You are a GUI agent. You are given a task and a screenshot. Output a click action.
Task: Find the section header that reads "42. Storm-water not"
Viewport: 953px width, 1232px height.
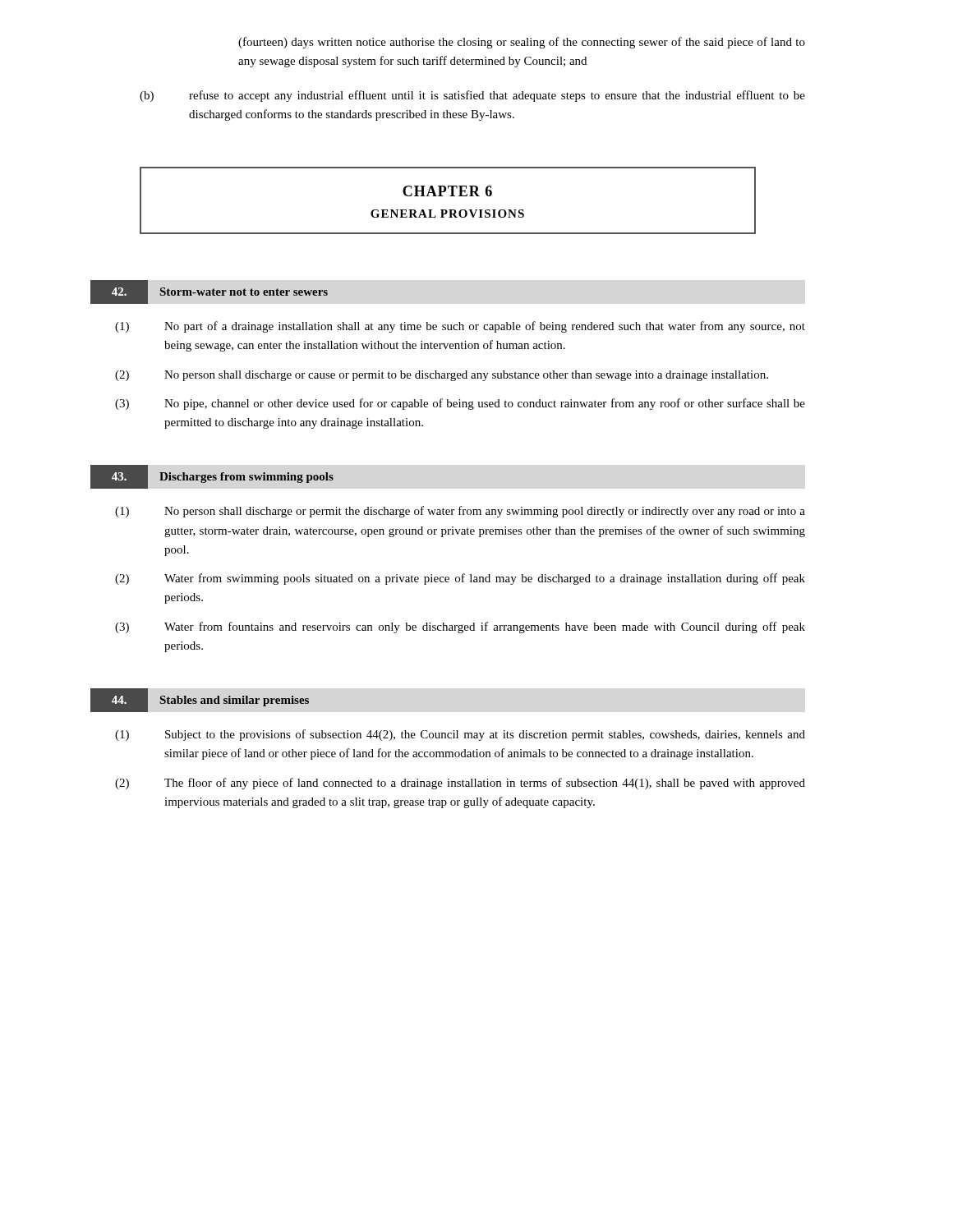[x=209, y=292]
